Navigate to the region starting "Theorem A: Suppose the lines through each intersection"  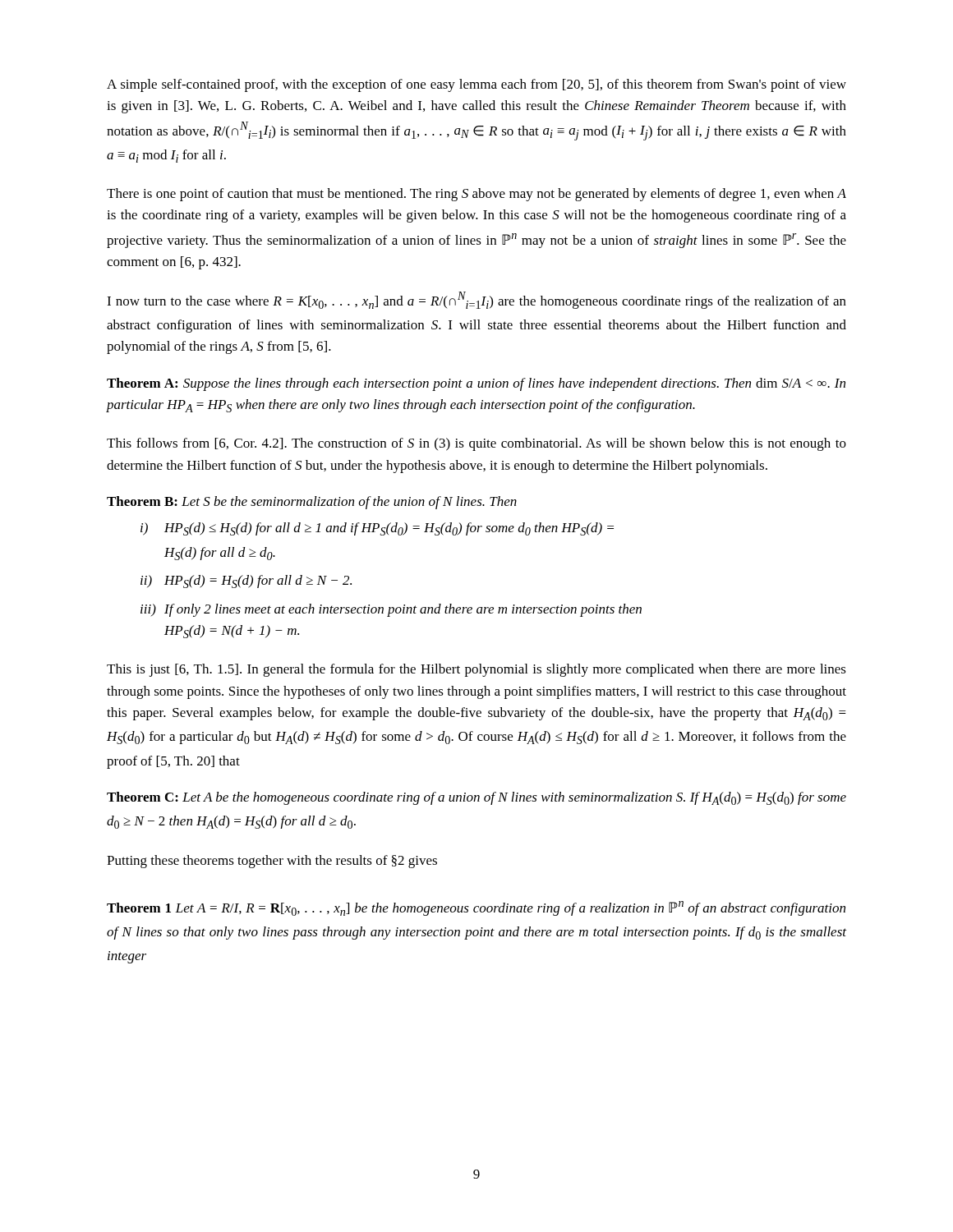click(476, 396)
